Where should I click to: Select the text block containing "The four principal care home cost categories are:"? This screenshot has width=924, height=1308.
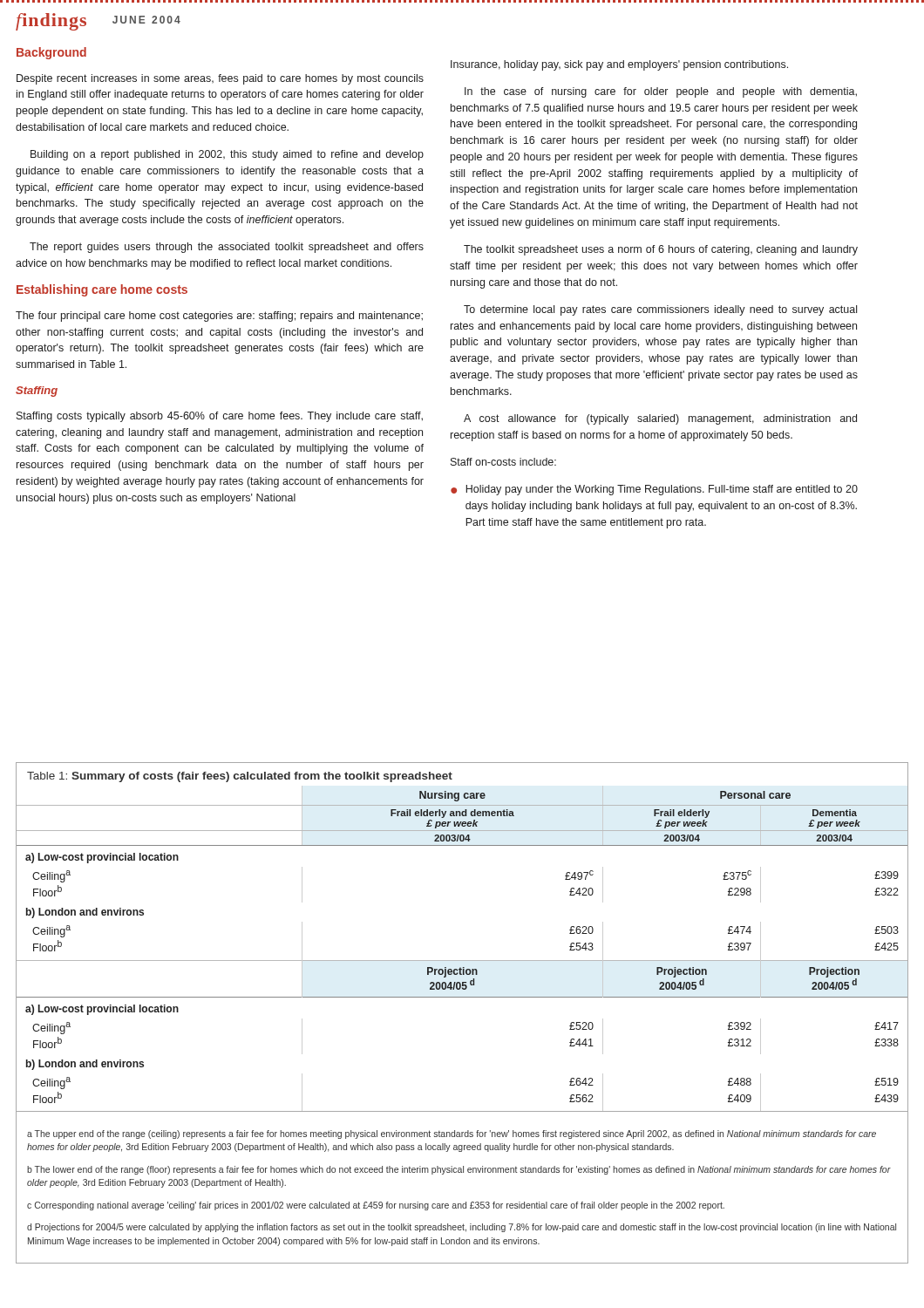click(220, 340)
